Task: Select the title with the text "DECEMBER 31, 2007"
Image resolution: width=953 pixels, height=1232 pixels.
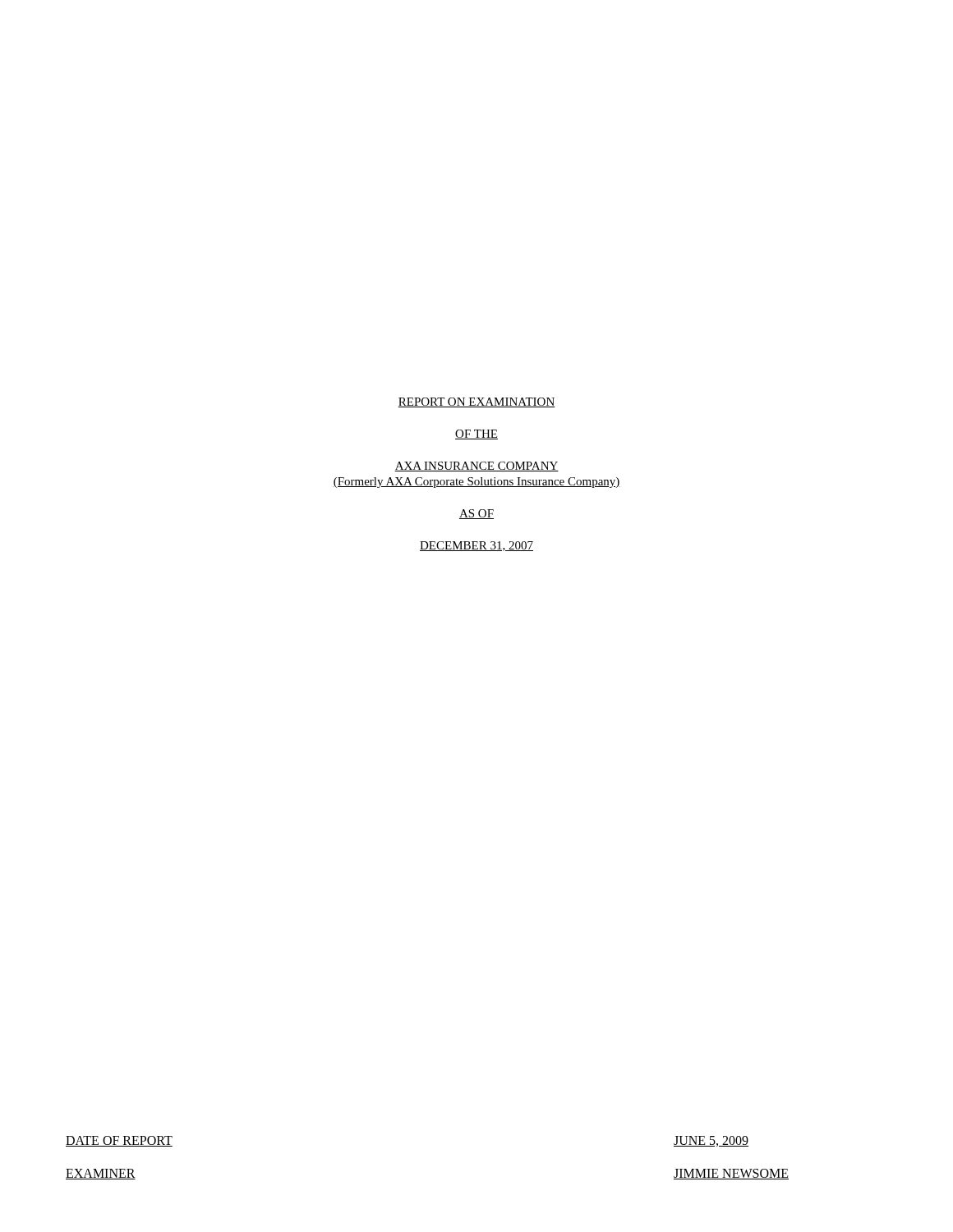Action: point(476,546)
